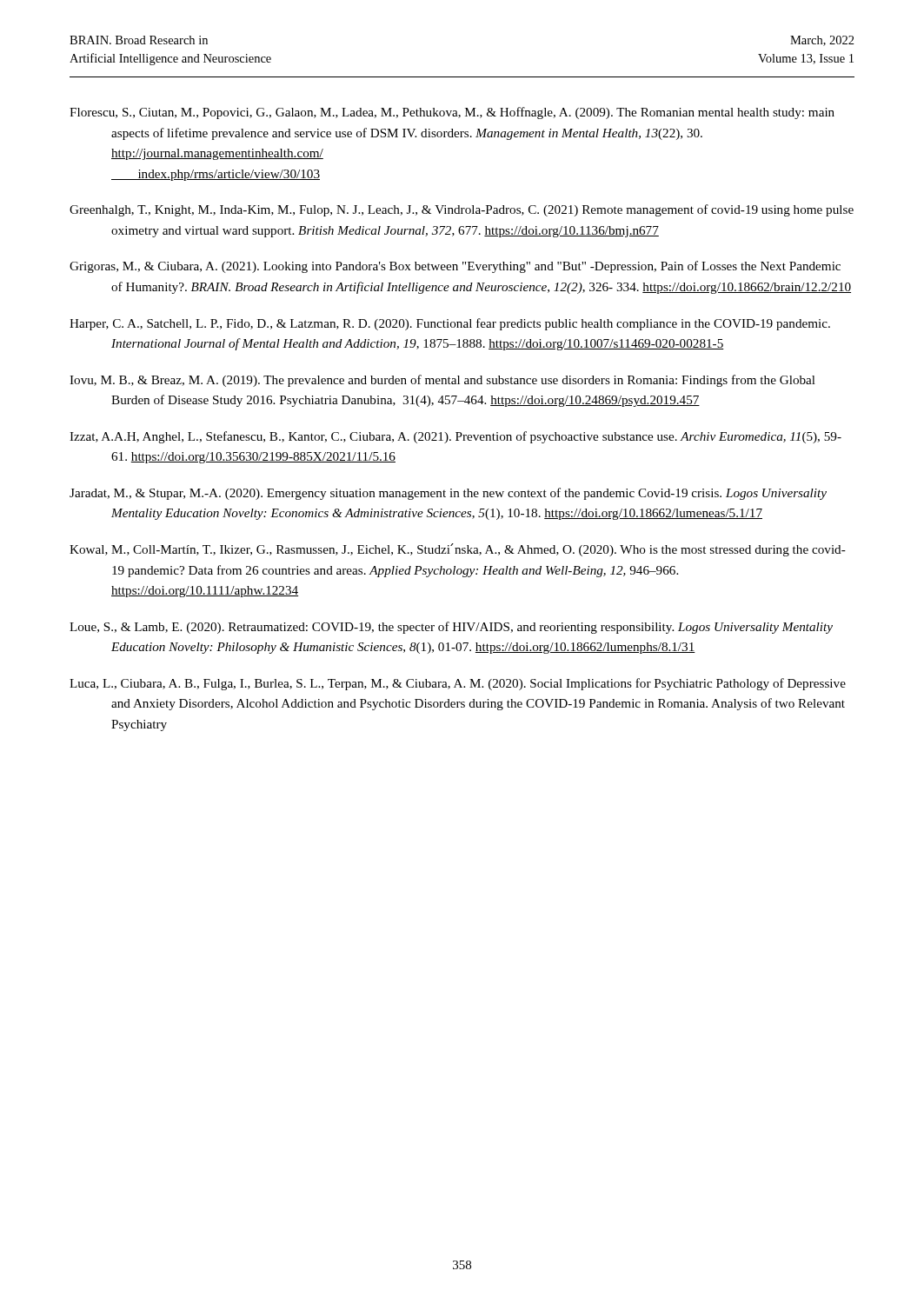Click on the passage starting "Florescu, S., Ciutan,"
The height and width of the screenshot is (1304, 924).
pyautogui.click(x=462, y=143)
